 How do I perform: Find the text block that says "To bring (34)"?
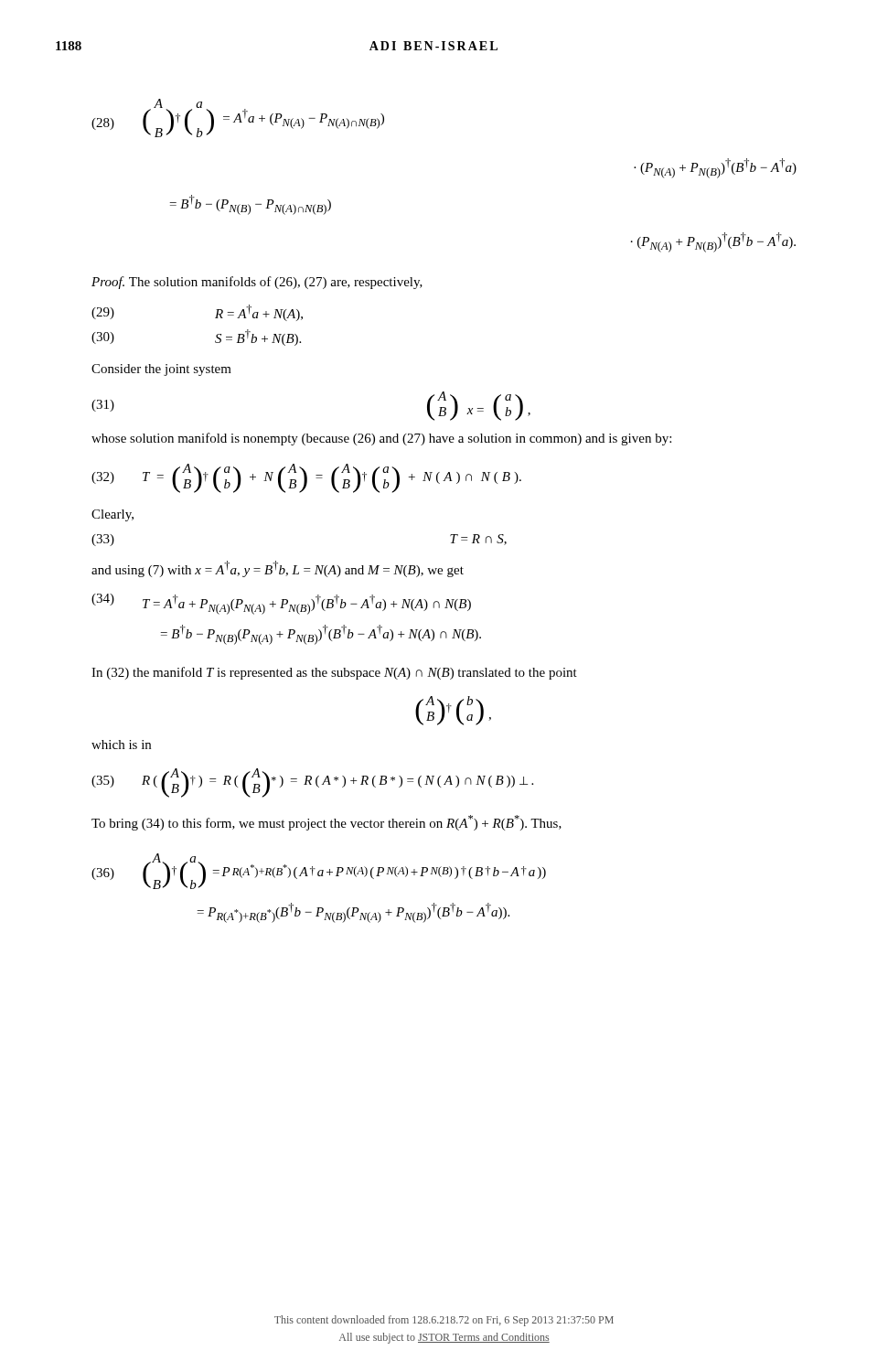327,821
